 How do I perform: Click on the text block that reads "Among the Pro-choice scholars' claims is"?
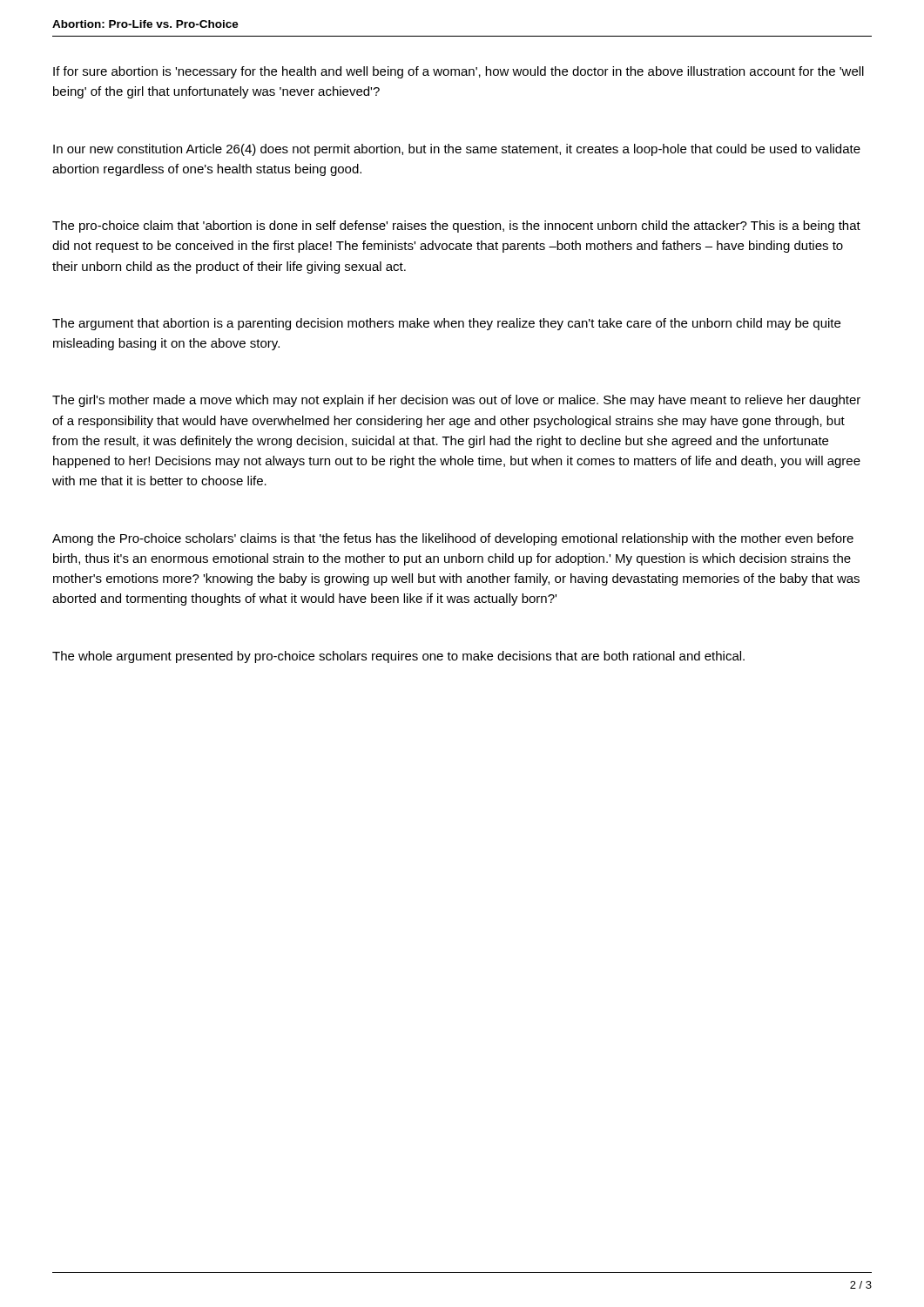(456, 568)
